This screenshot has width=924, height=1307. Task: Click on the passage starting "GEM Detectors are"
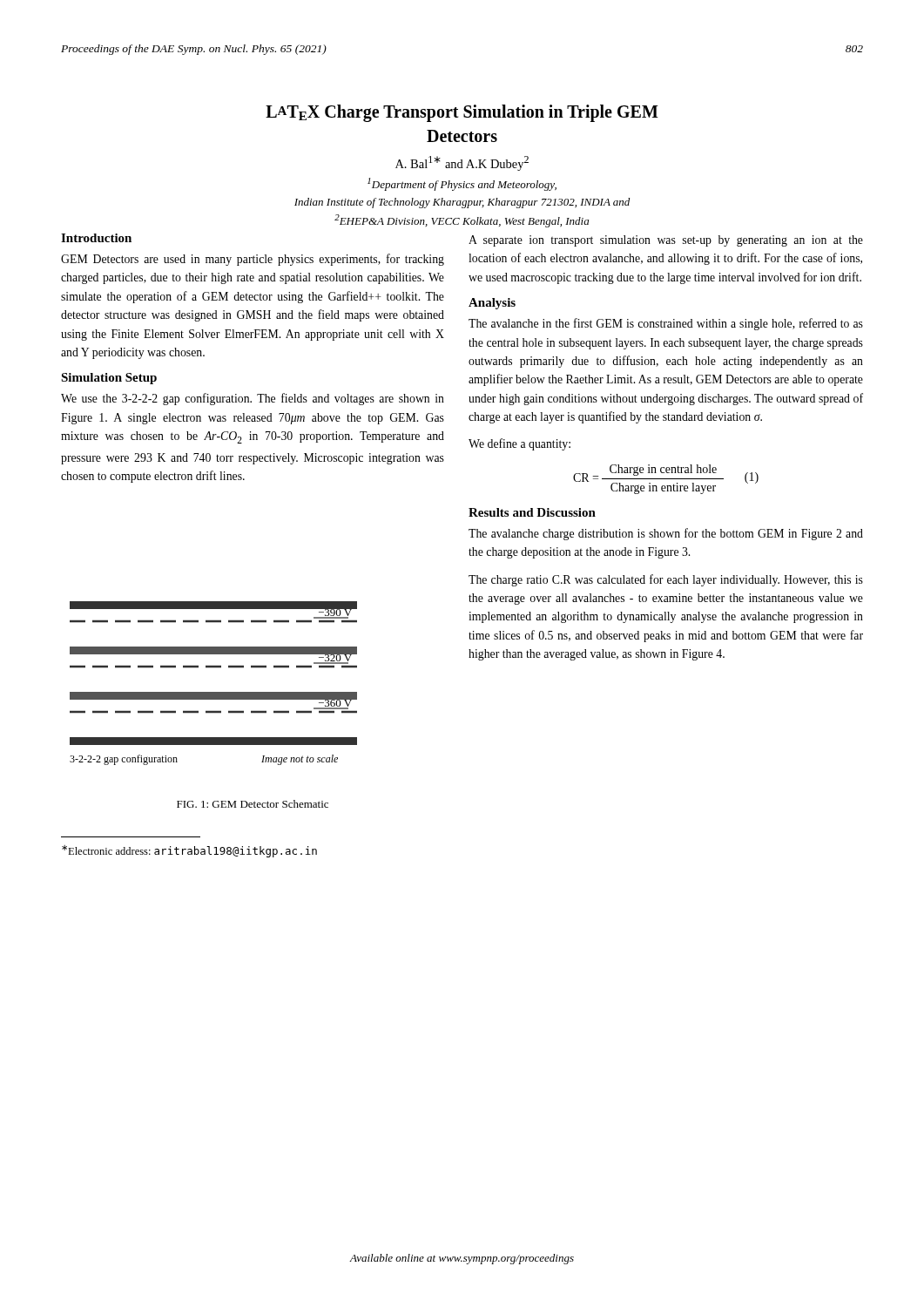[x=253, y=306]
